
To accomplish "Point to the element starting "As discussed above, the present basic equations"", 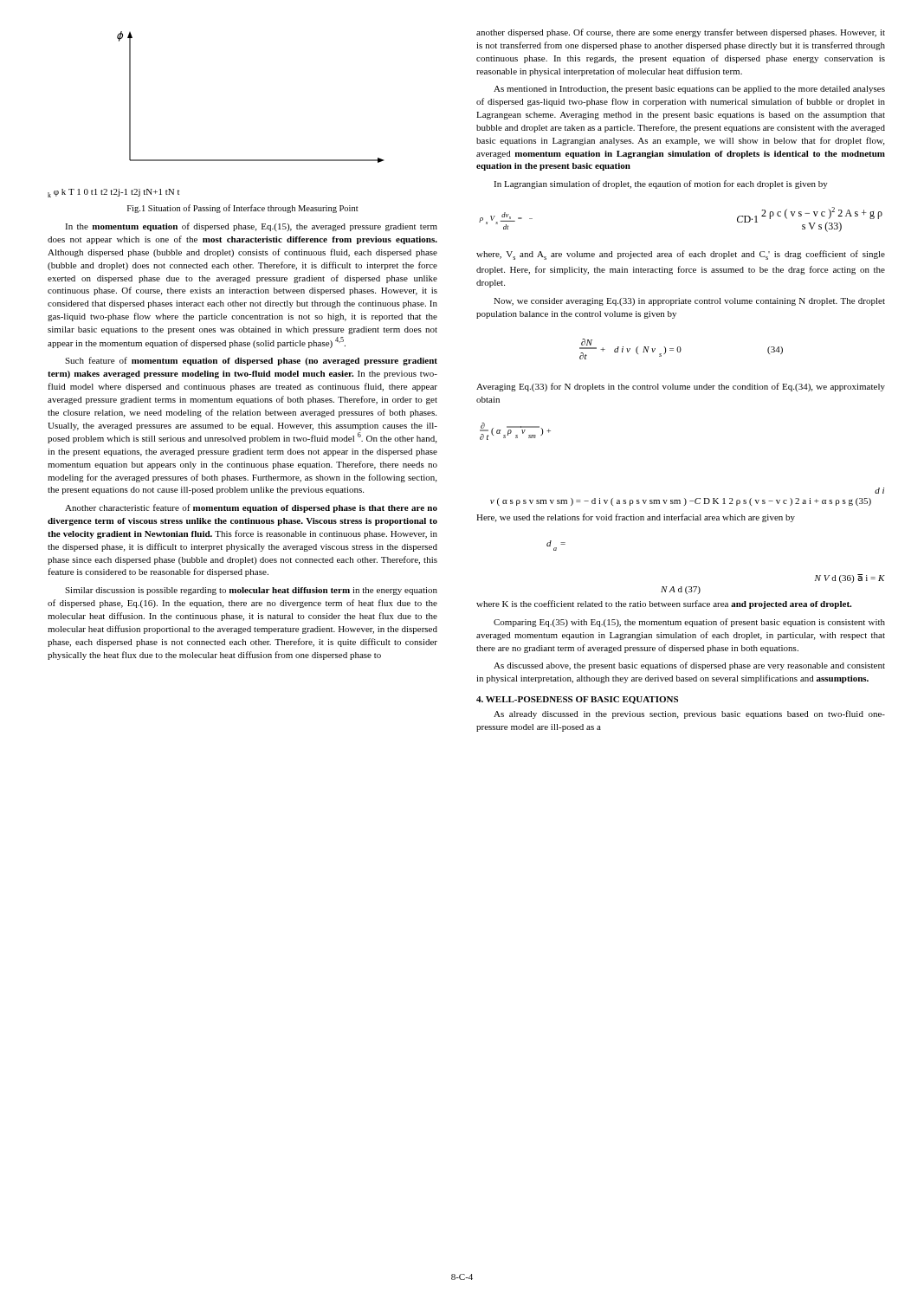I will 681,672.
